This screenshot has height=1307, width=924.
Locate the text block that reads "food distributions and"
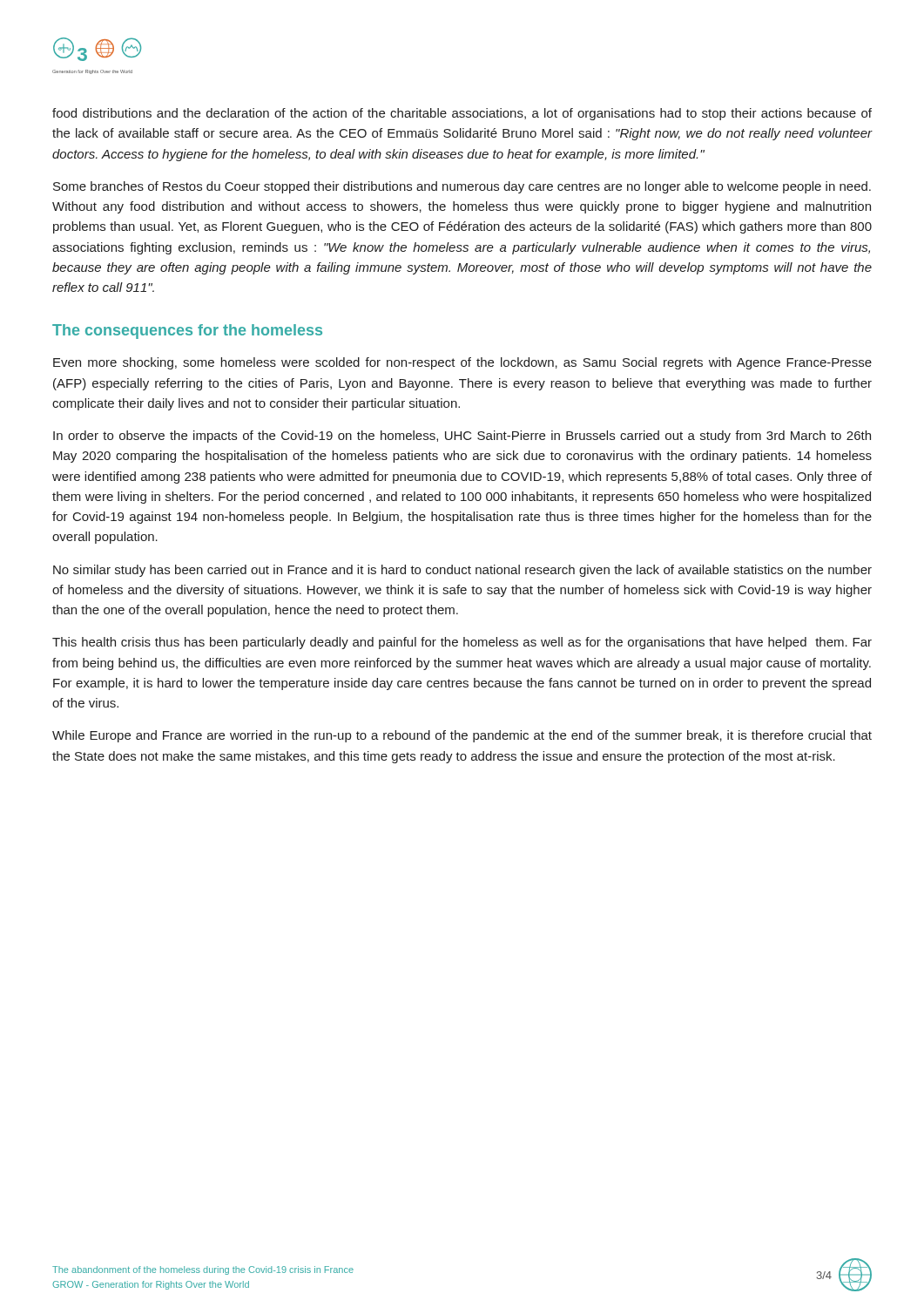tap(462, 133)
